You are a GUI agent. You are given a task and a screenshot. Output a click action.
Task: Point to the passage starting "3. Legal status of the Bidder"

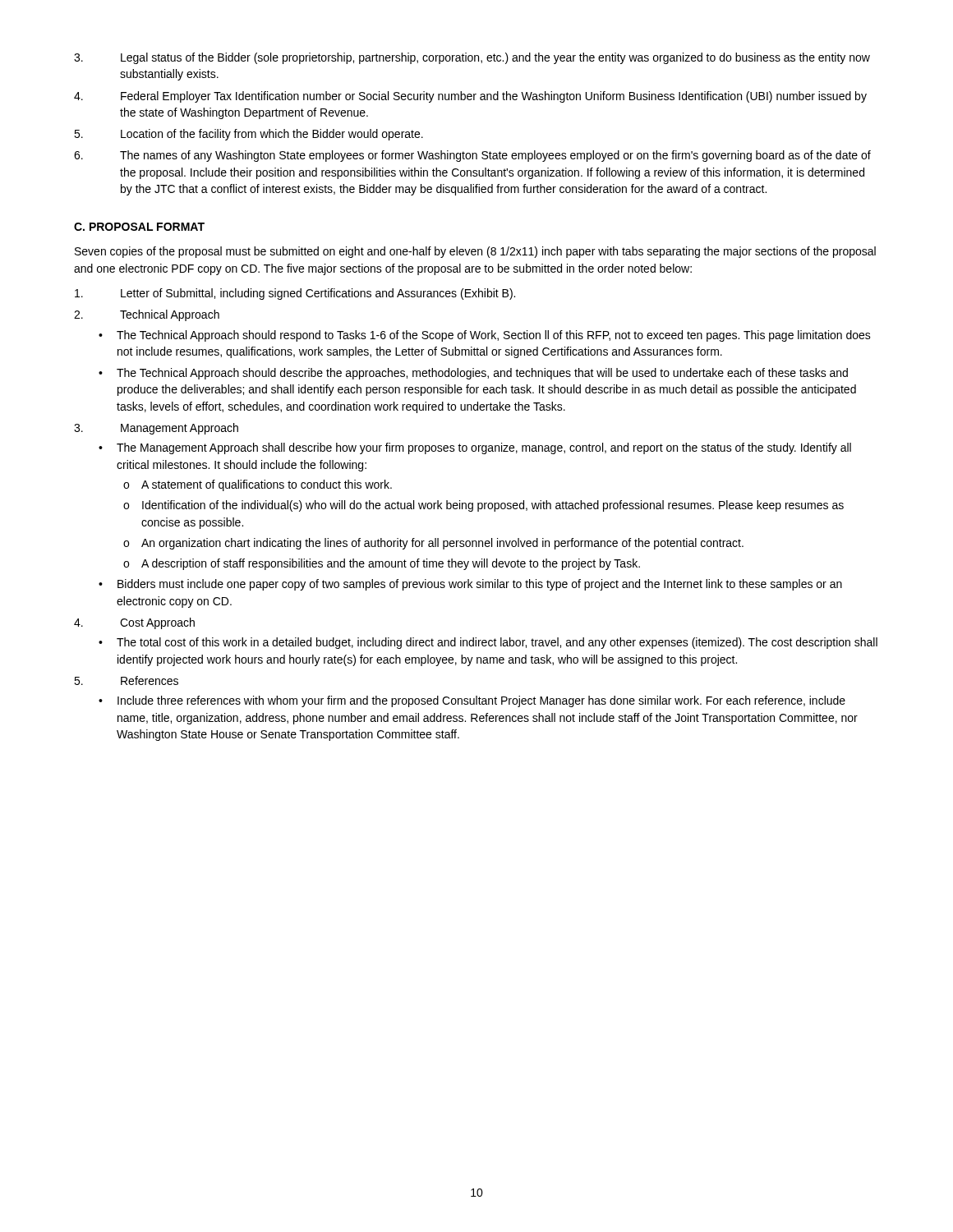click(476, 66)
